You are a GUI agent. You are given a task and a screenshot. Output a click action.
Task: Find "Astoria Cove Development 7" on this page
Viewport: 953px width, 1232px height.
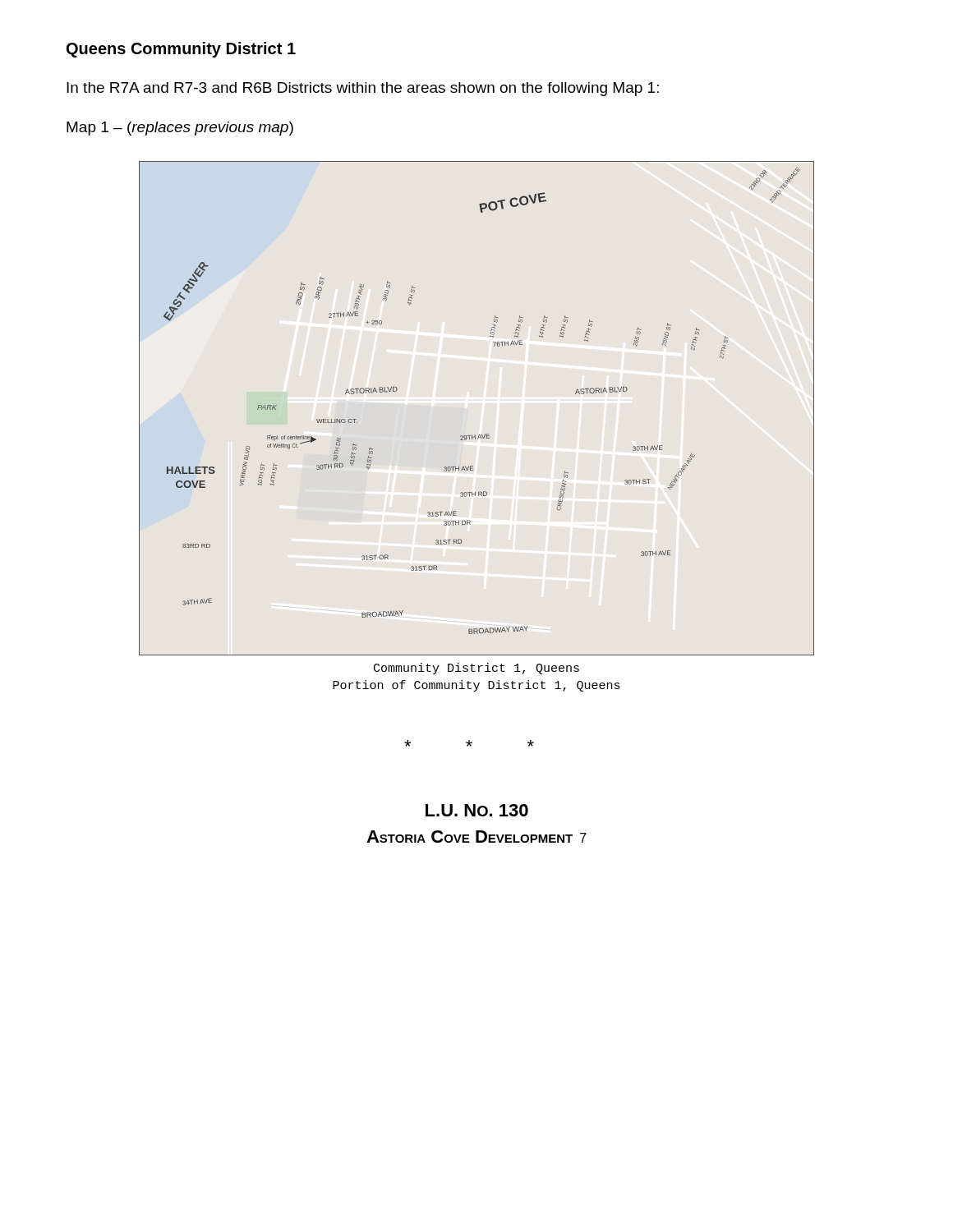tap(476, 837)
